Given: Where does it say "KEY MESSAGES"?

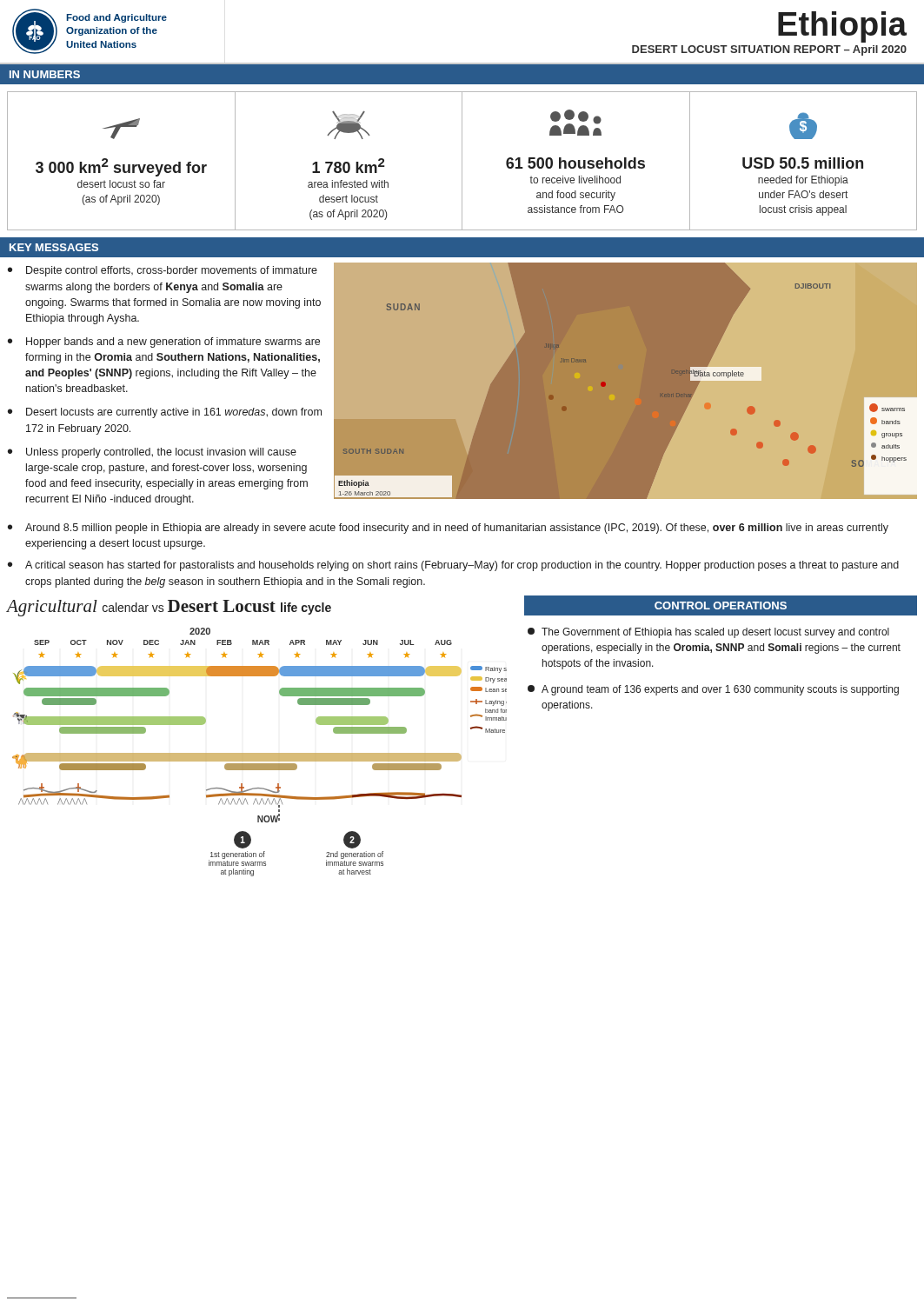Looking at the screenshot, I should tap(54, 248).
